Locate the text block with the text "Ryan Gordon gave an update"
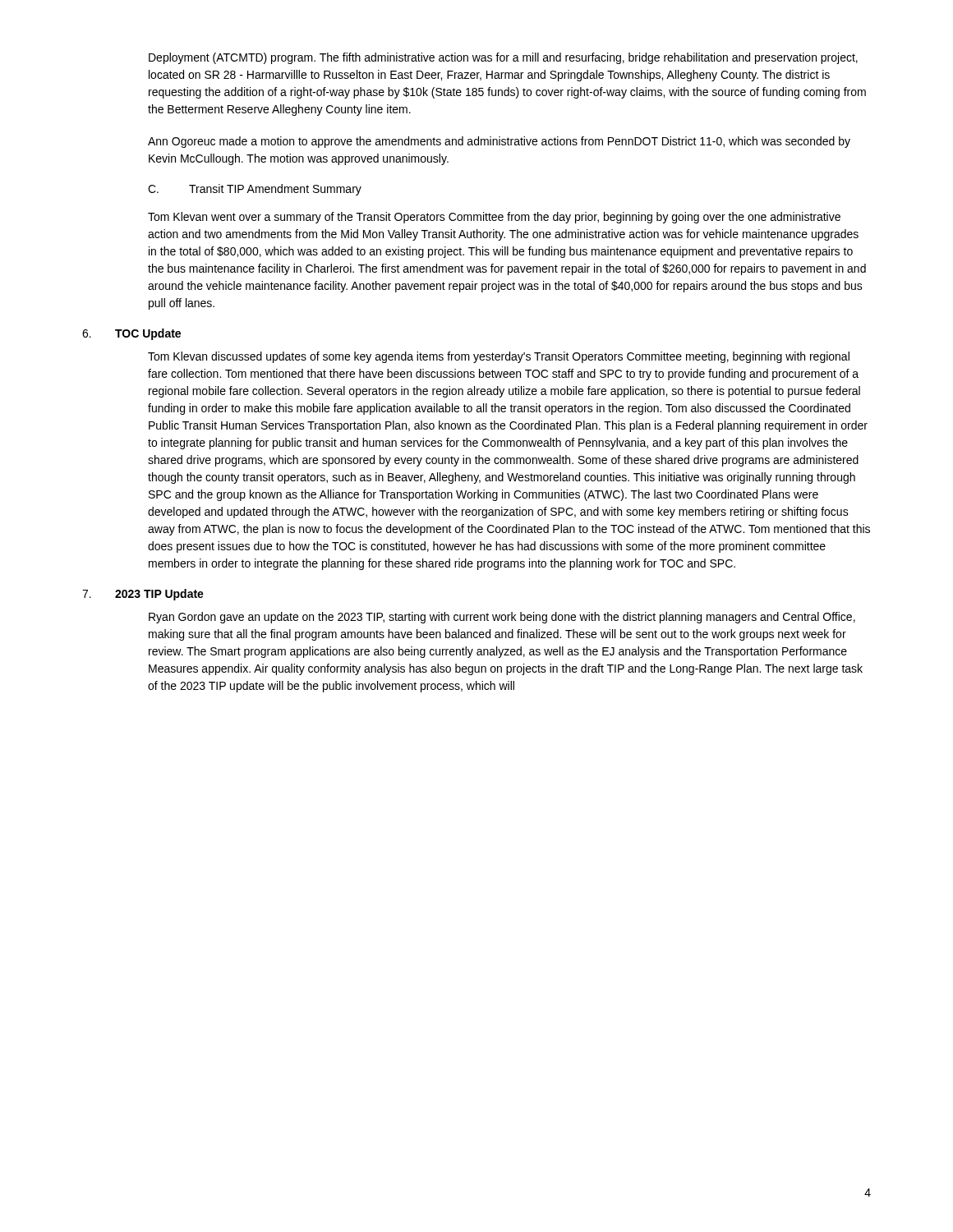This screenshot has width=953, height=1232. tap(505, 651)
